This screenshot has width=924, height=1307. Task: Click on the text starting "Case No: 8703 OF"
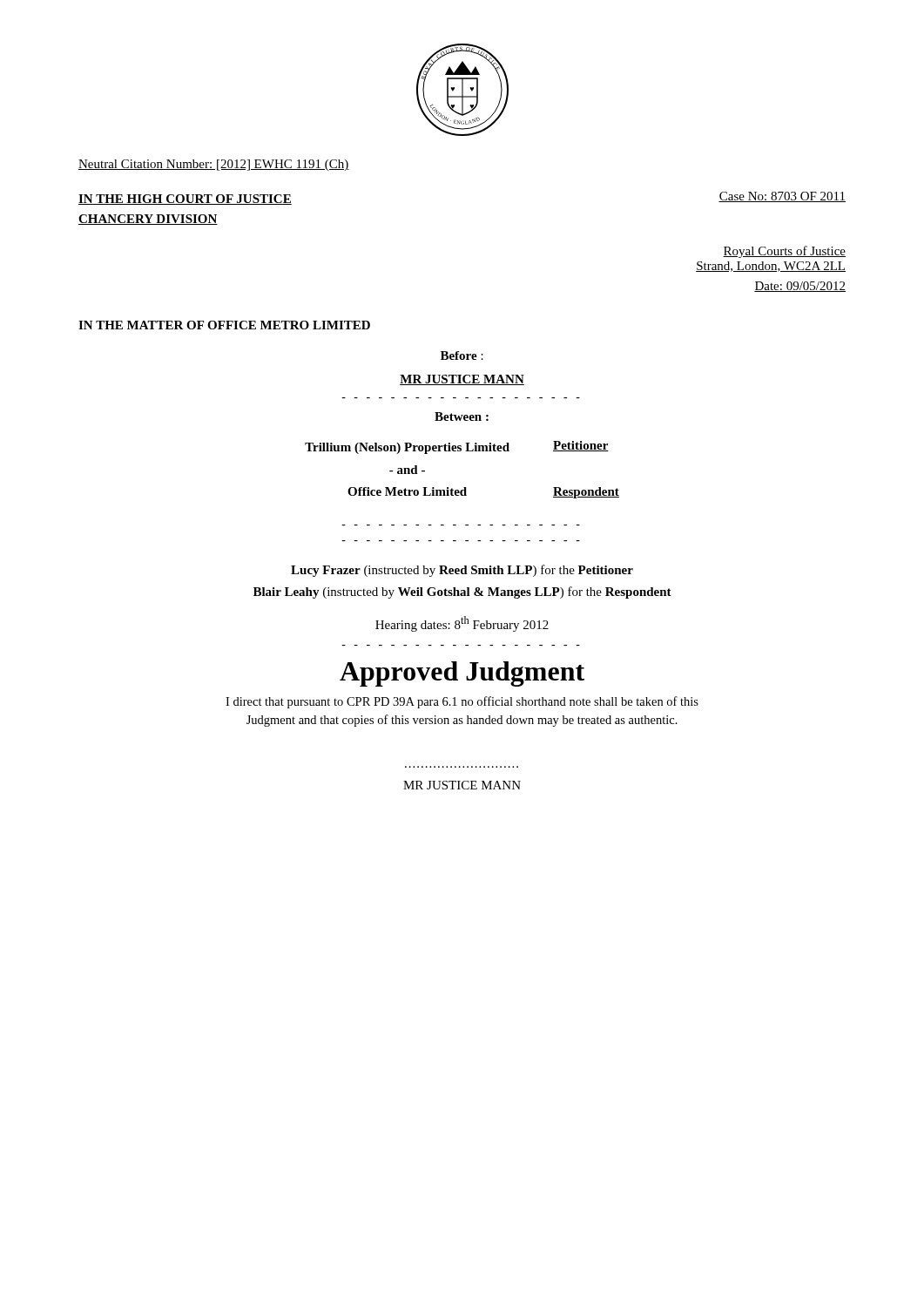(782, 196)
